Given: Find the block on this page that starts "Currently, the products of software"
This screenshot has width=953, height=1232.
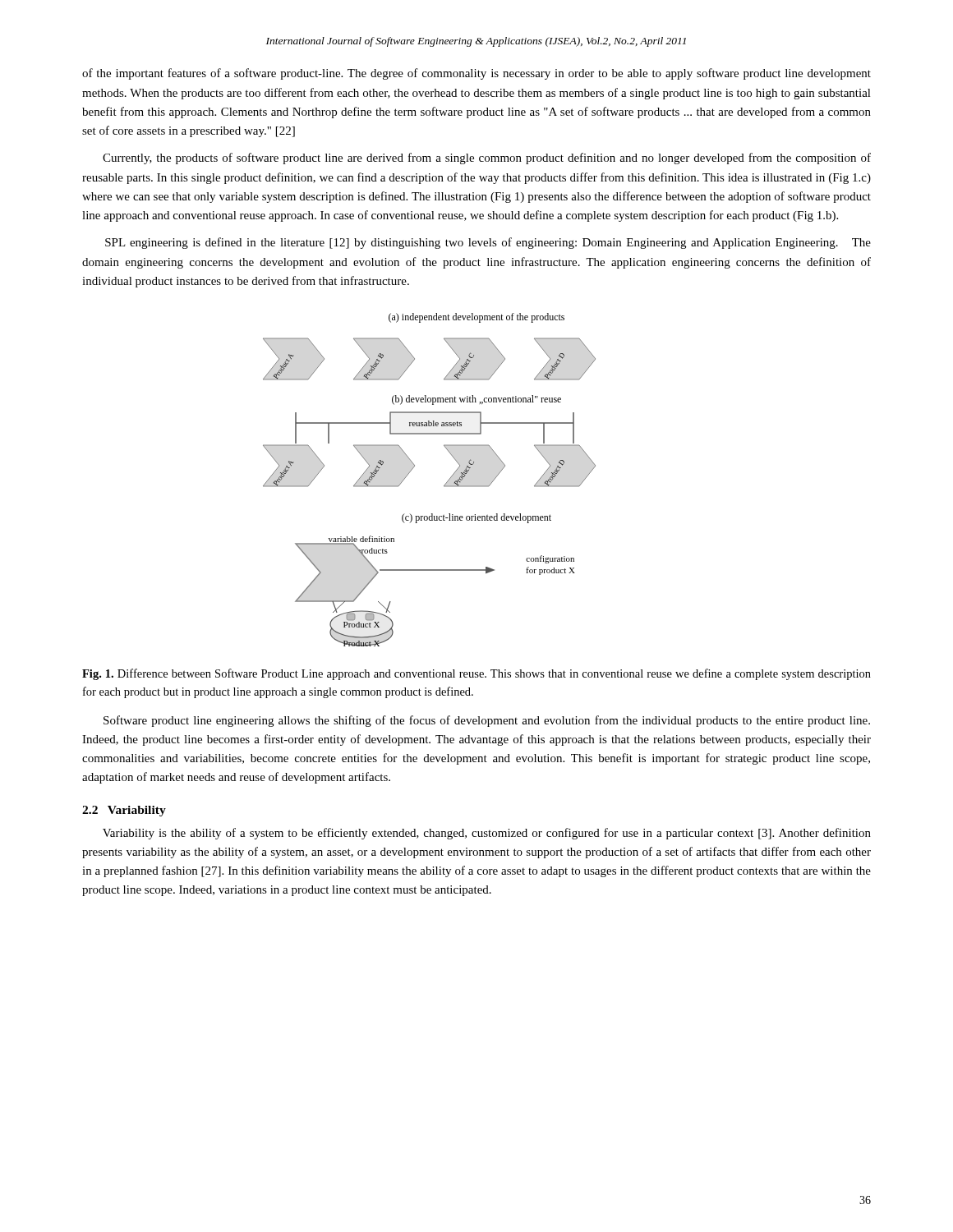Looking at the screenshot, I should pyautogui.click(x=476, y=187).
